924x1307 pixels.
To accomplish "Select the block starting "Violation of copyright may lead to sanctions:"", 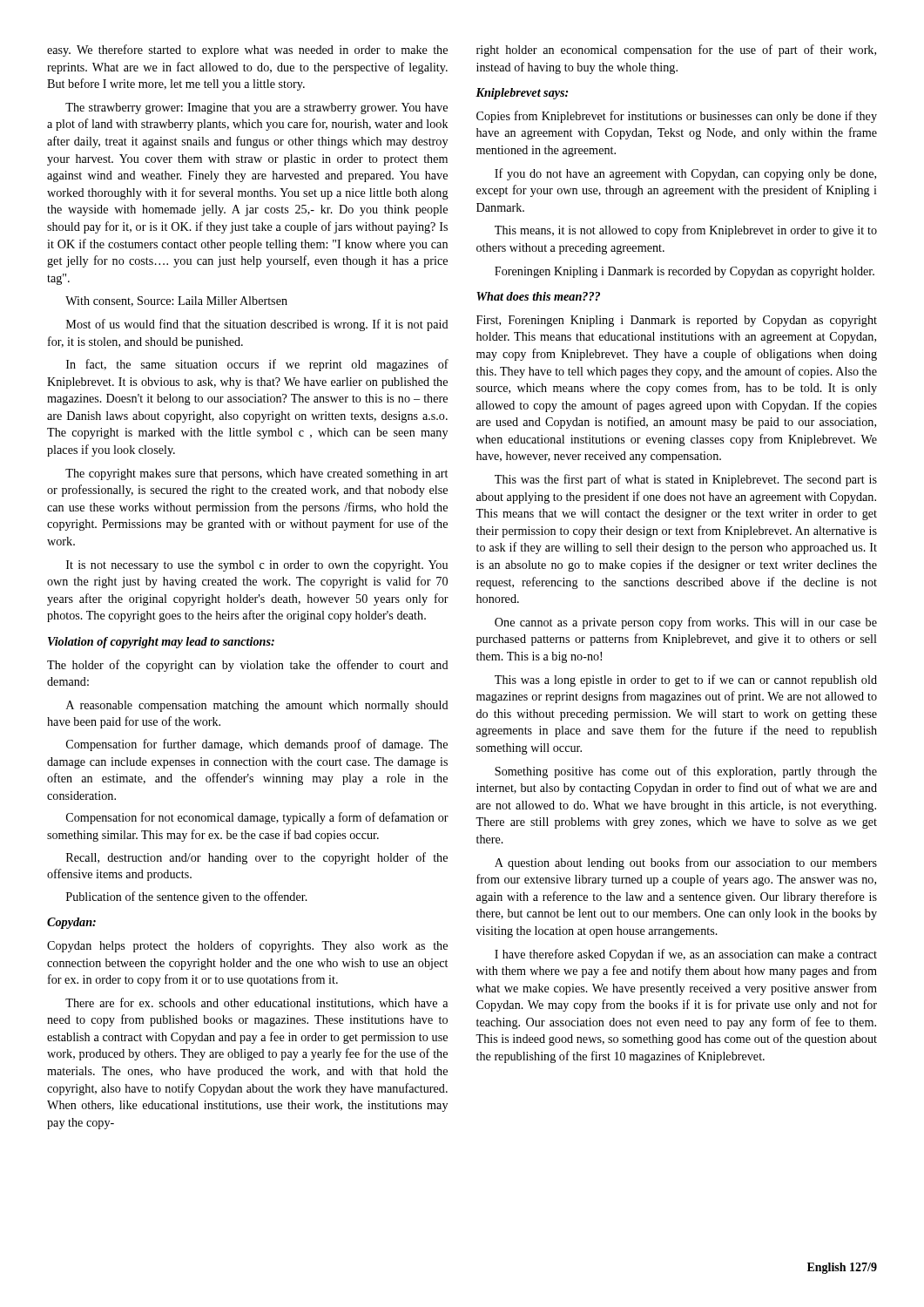I will [248, 642].
